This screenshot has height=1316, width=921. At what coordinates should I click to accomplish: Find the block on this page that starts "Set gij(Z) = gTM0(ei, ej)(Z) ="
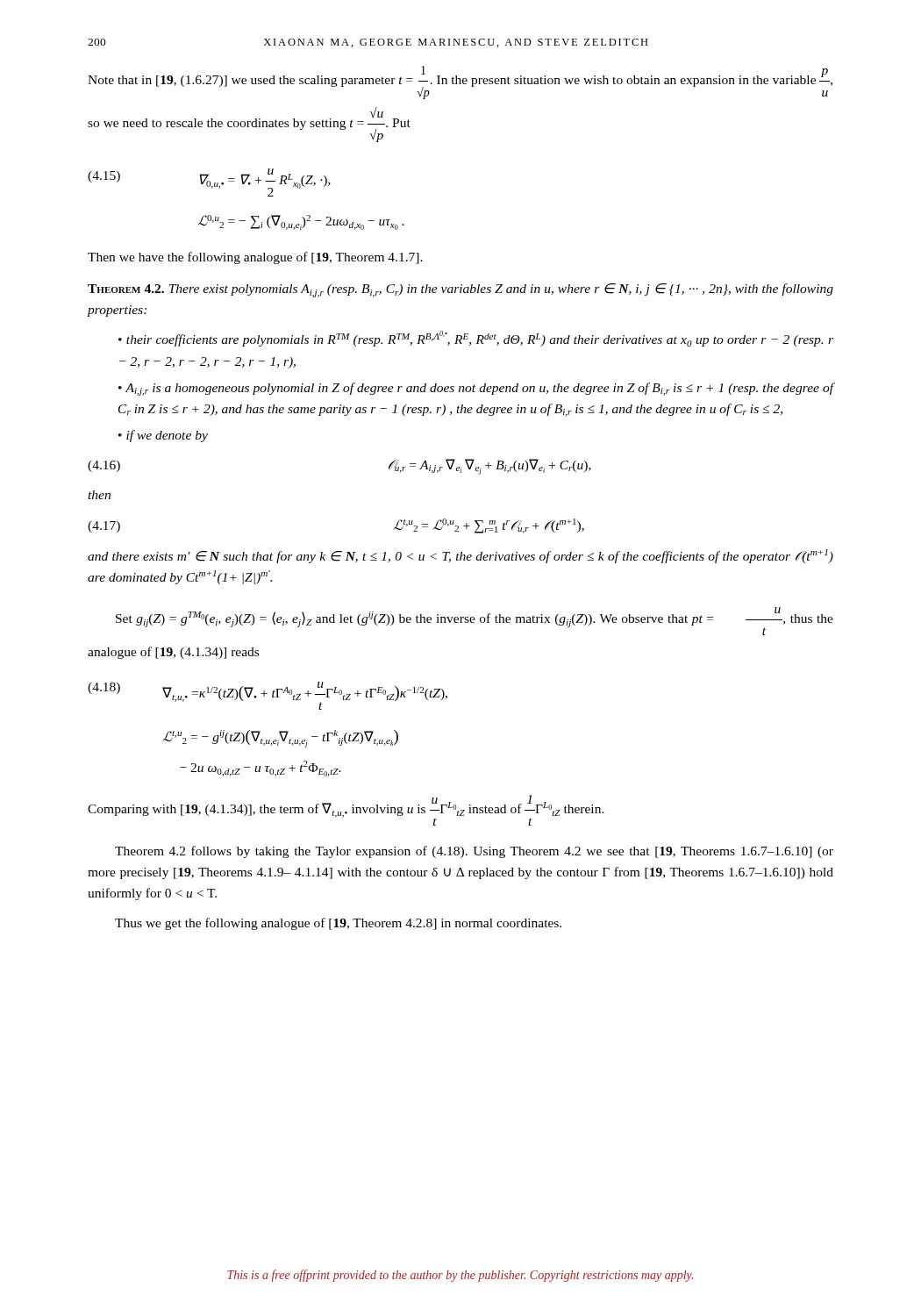point(460,629)
